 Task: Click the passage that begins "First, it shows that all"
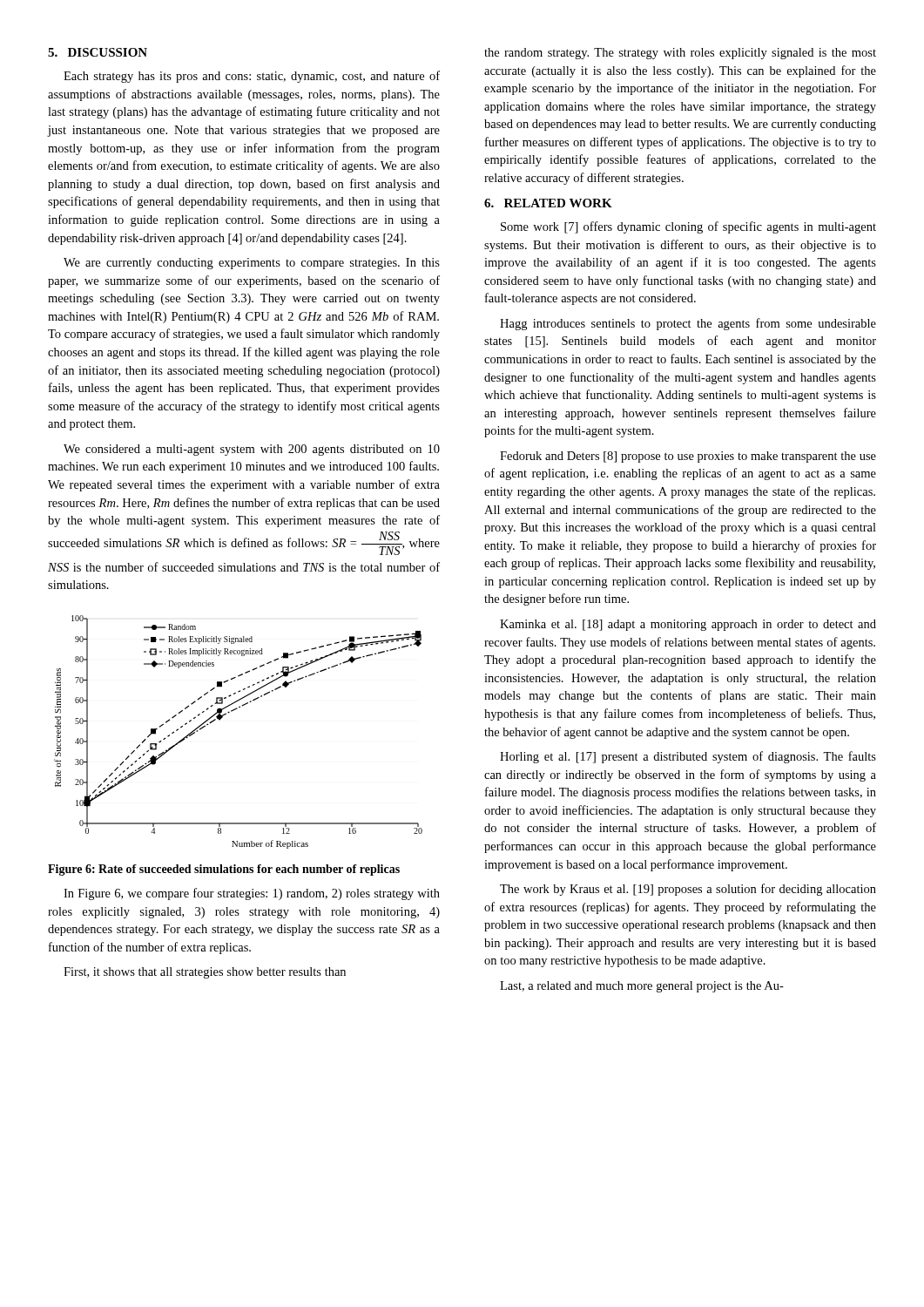coord(244,972)
